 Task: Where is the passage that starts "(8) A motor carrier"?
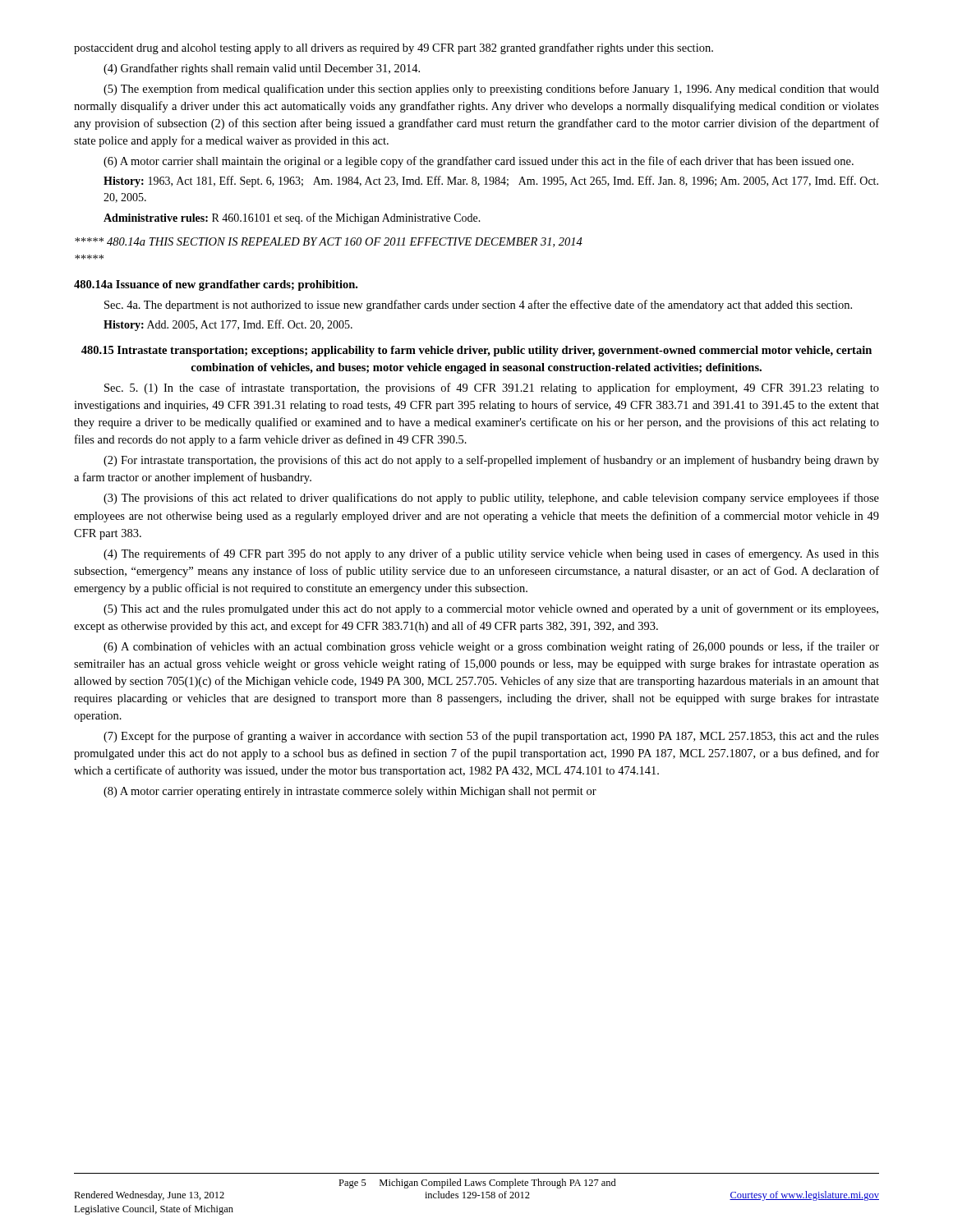pos(350,791)
